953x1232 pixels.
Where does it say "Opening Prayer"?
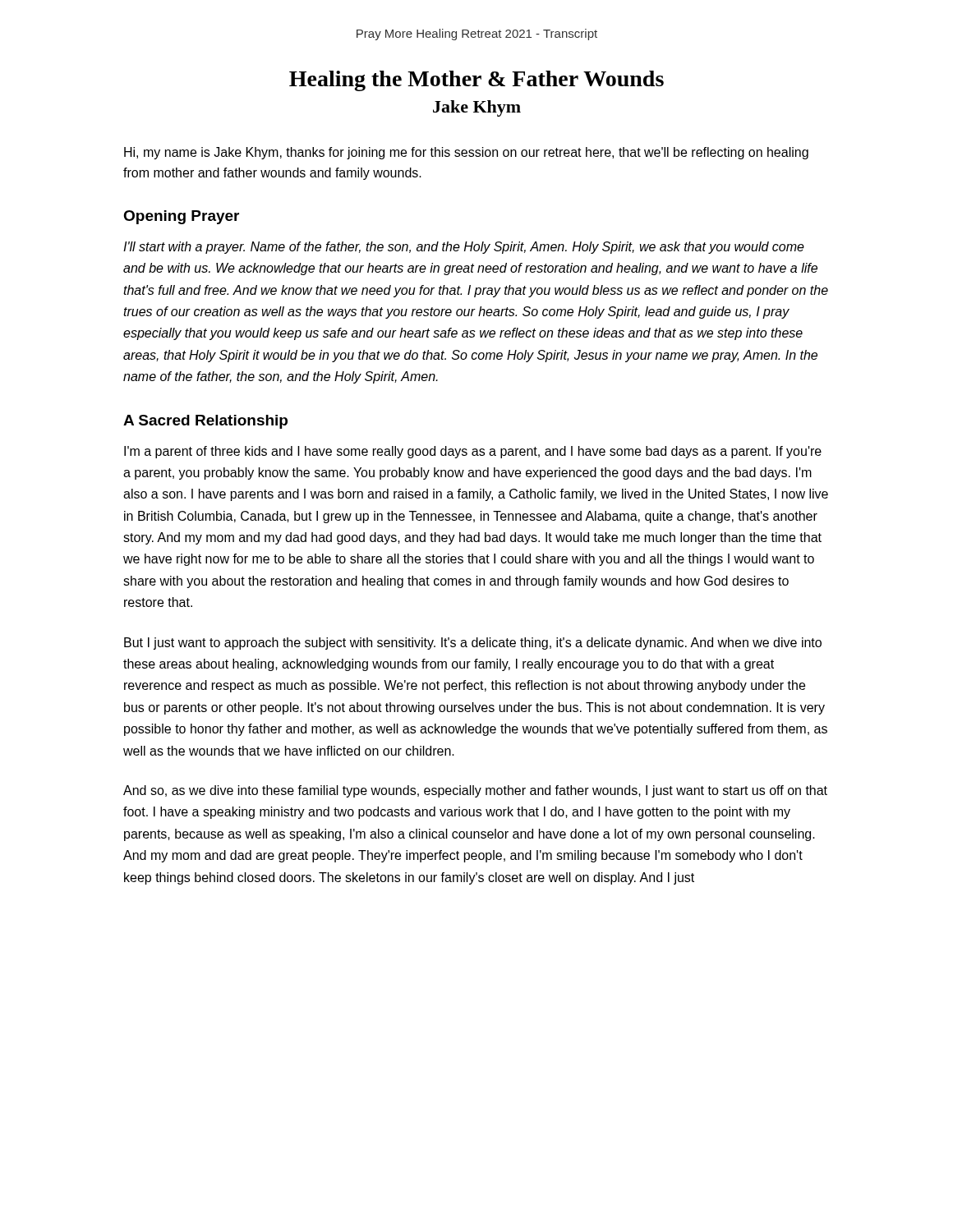point(181,215)
